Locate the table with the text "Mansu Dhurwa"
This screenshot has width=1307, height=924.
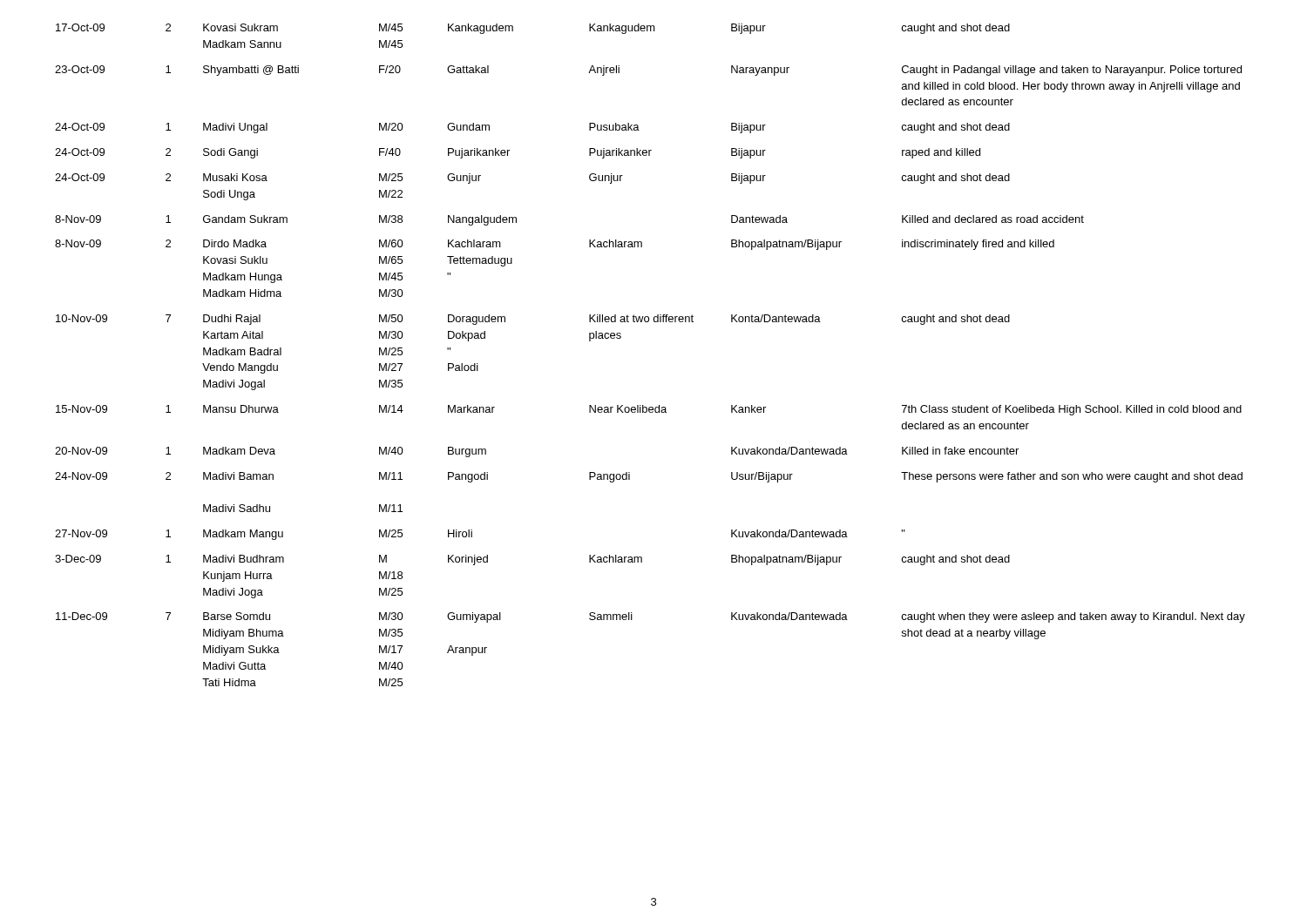654,356
